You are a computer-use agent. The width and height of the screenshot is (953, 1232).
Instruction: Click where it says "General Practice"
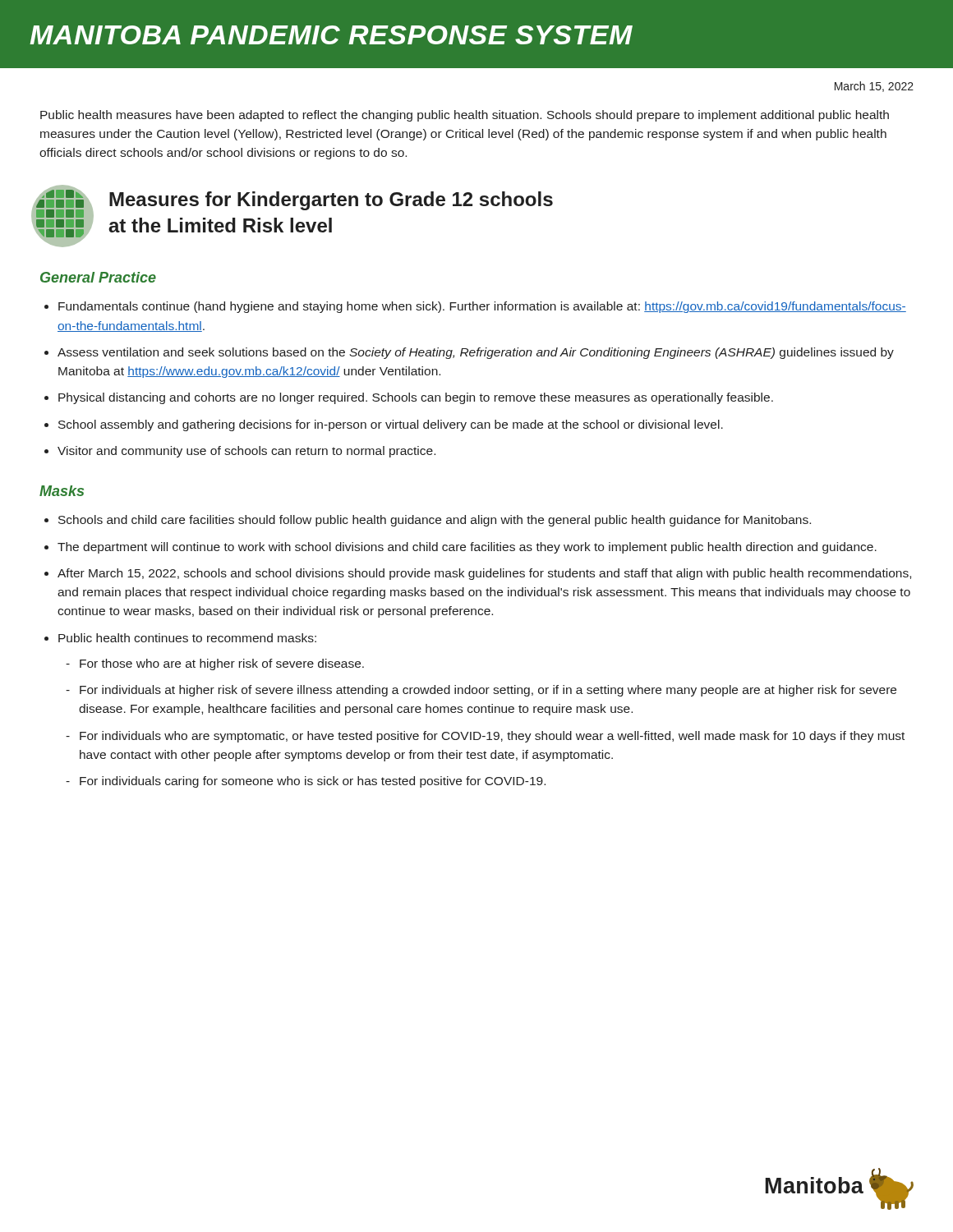pos(98,278)
